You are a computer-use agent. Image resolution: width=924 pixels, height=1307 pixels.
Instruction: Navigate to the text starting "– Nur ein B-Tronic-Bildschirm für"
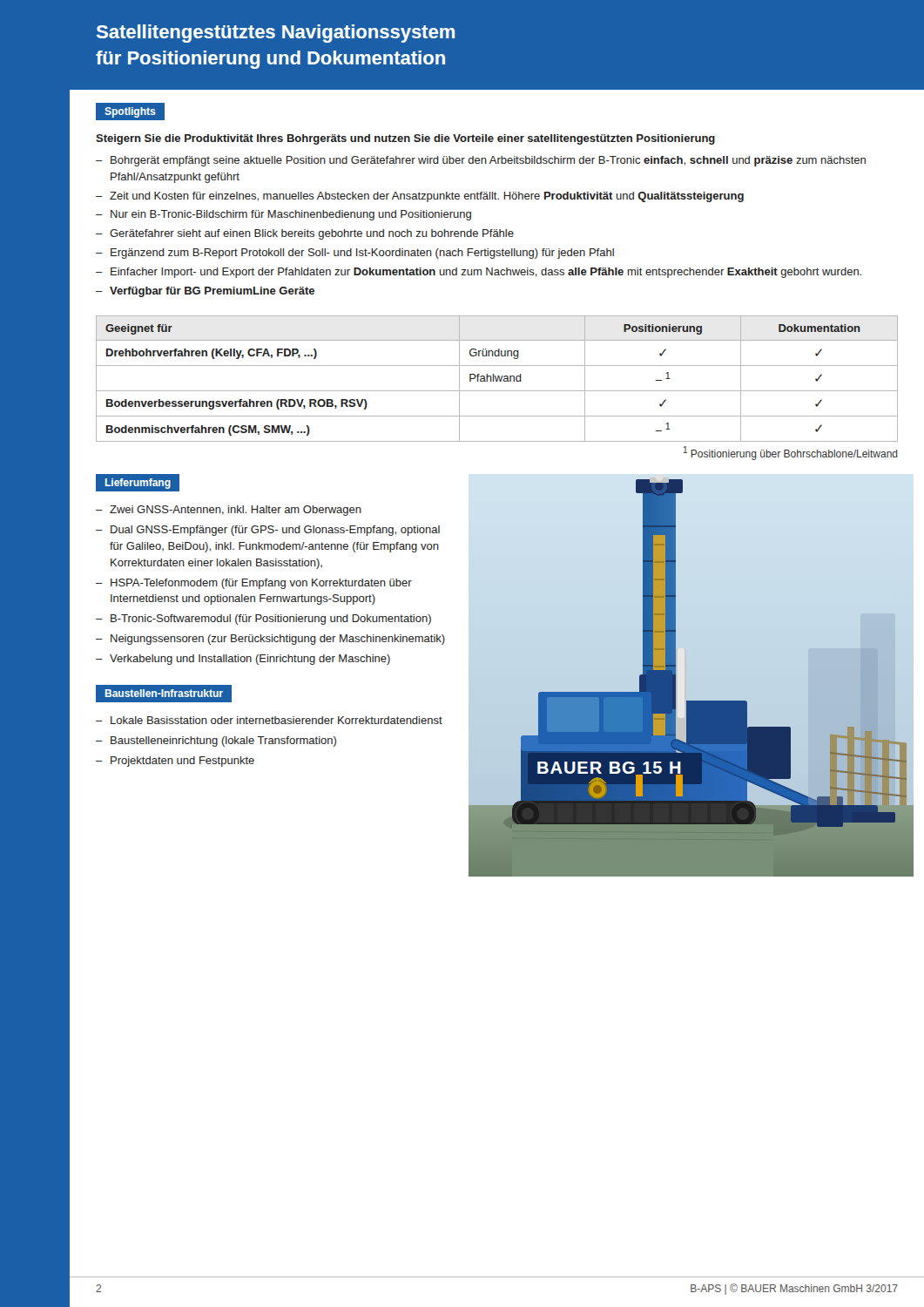point(284,215)
